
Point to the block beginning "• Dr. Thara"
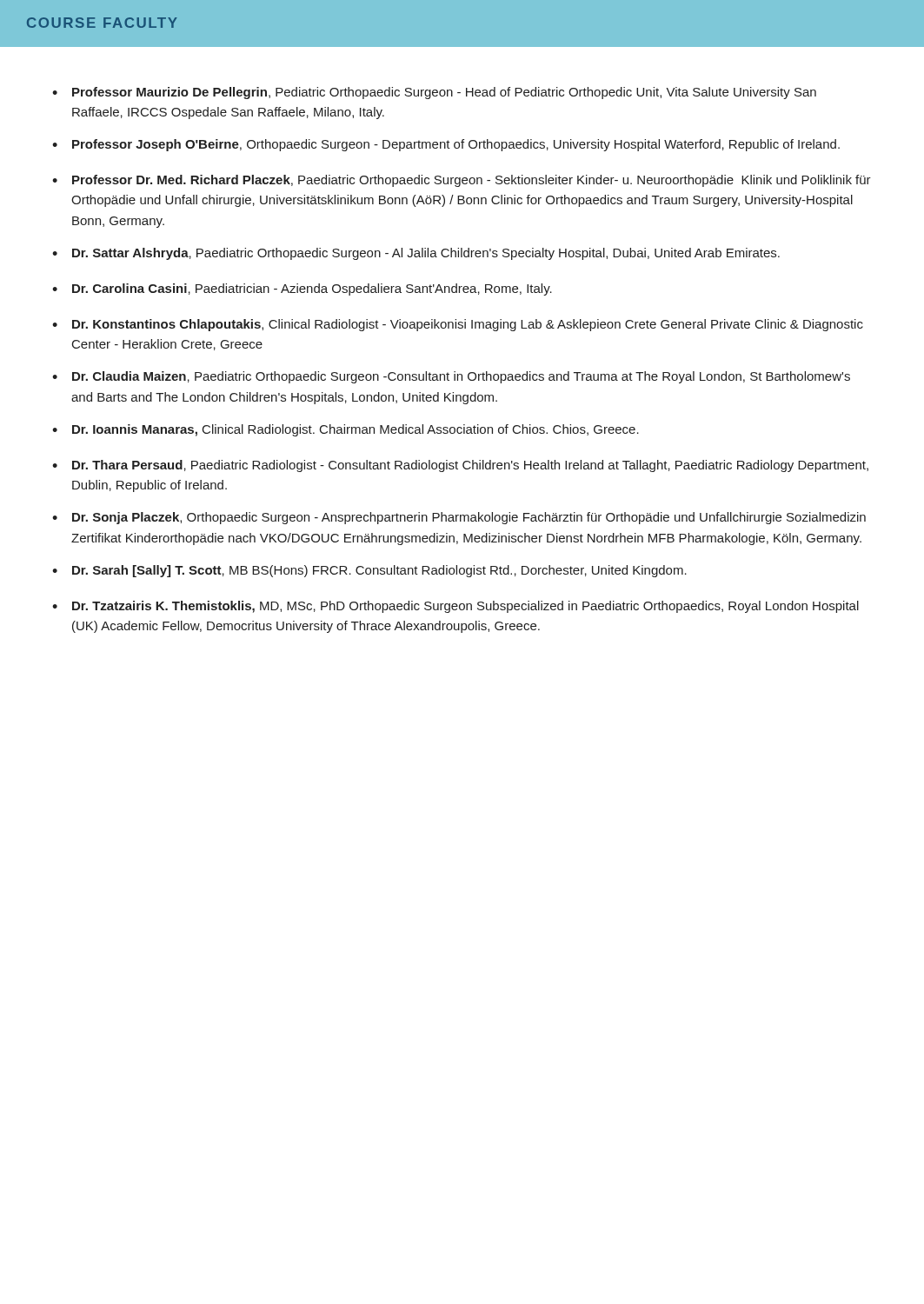tap(462, 475)
